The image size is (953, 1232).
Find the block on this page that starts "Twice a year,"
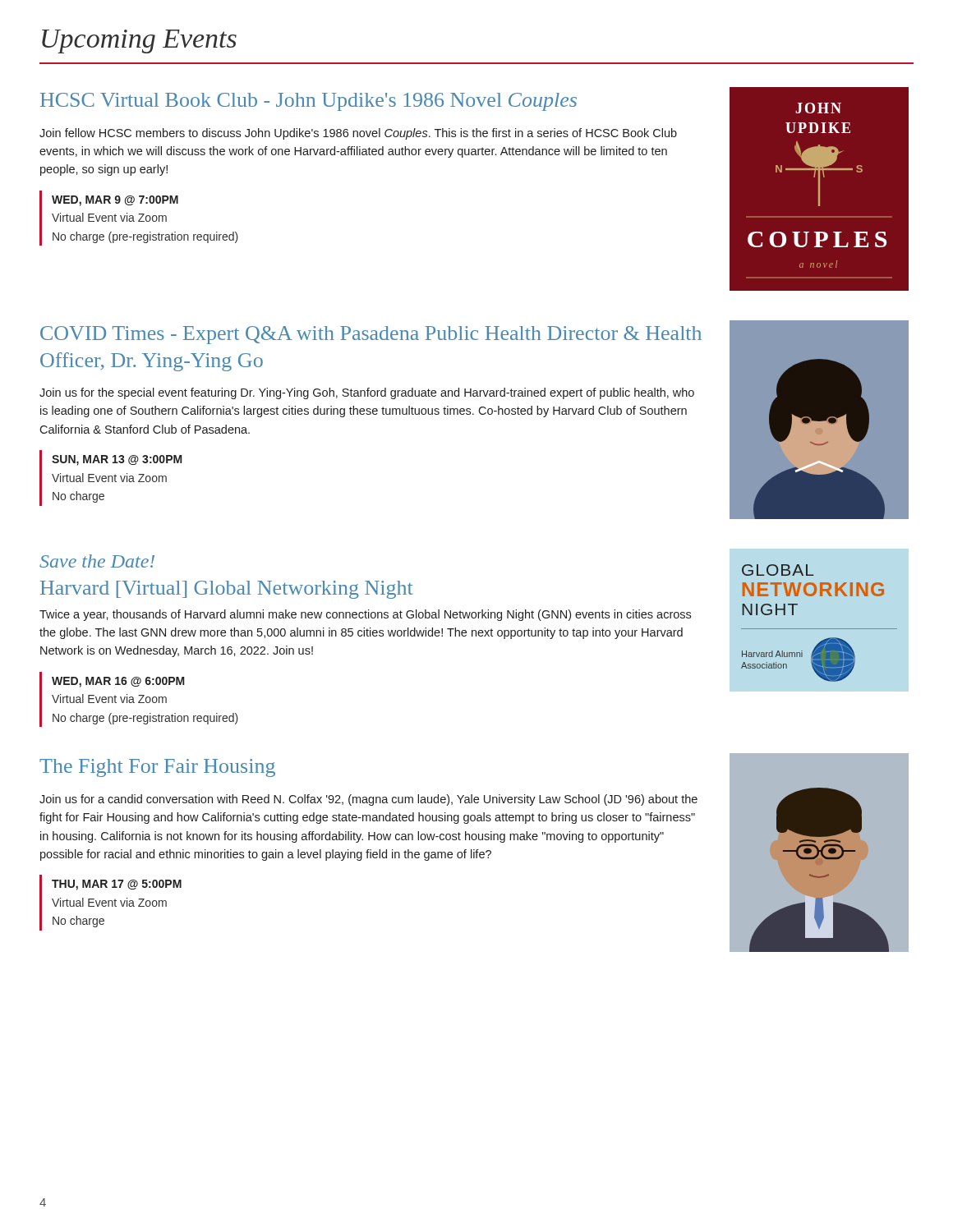point(372,633)
